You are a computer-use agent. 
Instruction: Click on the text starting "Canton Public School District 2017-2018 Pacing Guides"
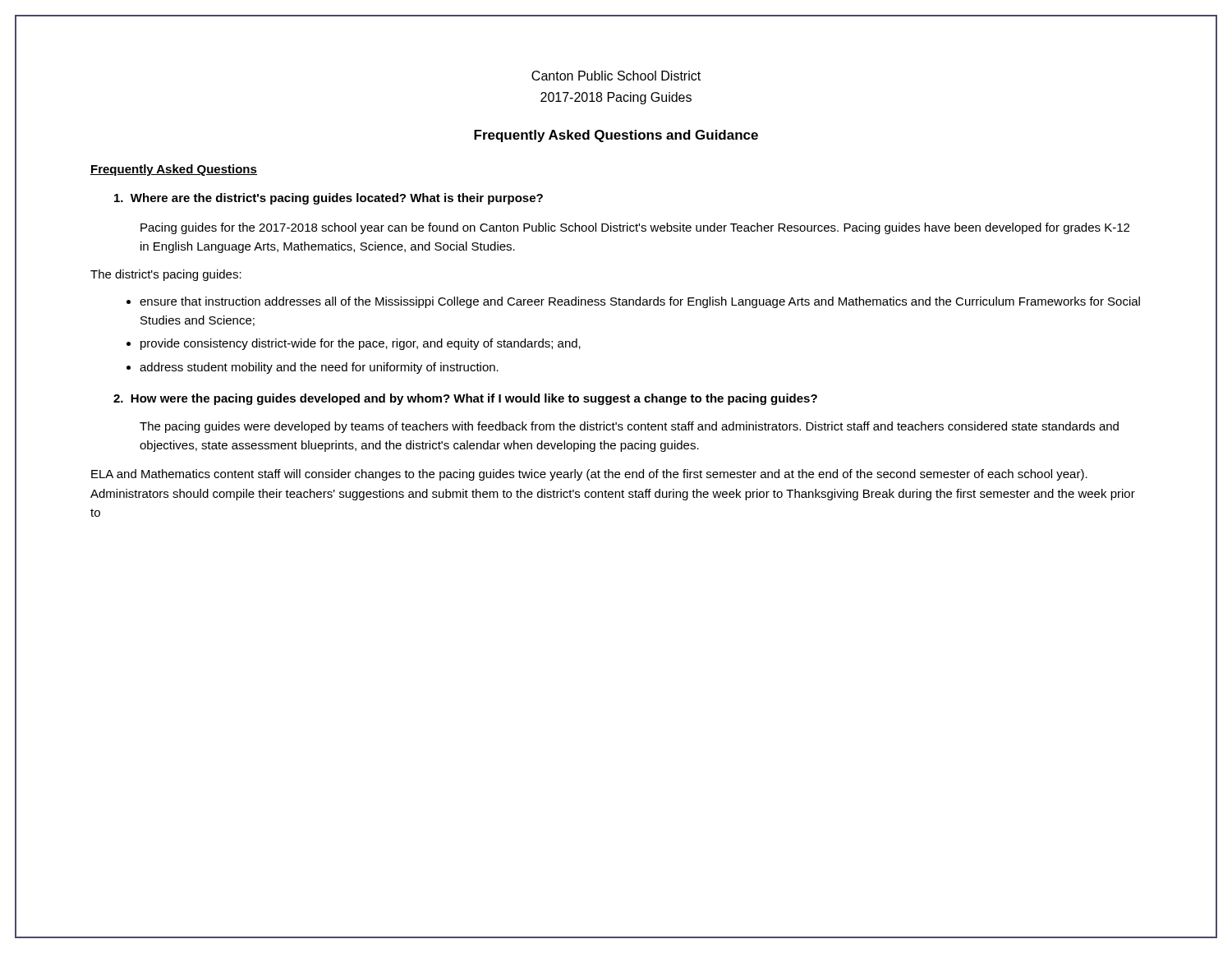(x=616, y=86)
